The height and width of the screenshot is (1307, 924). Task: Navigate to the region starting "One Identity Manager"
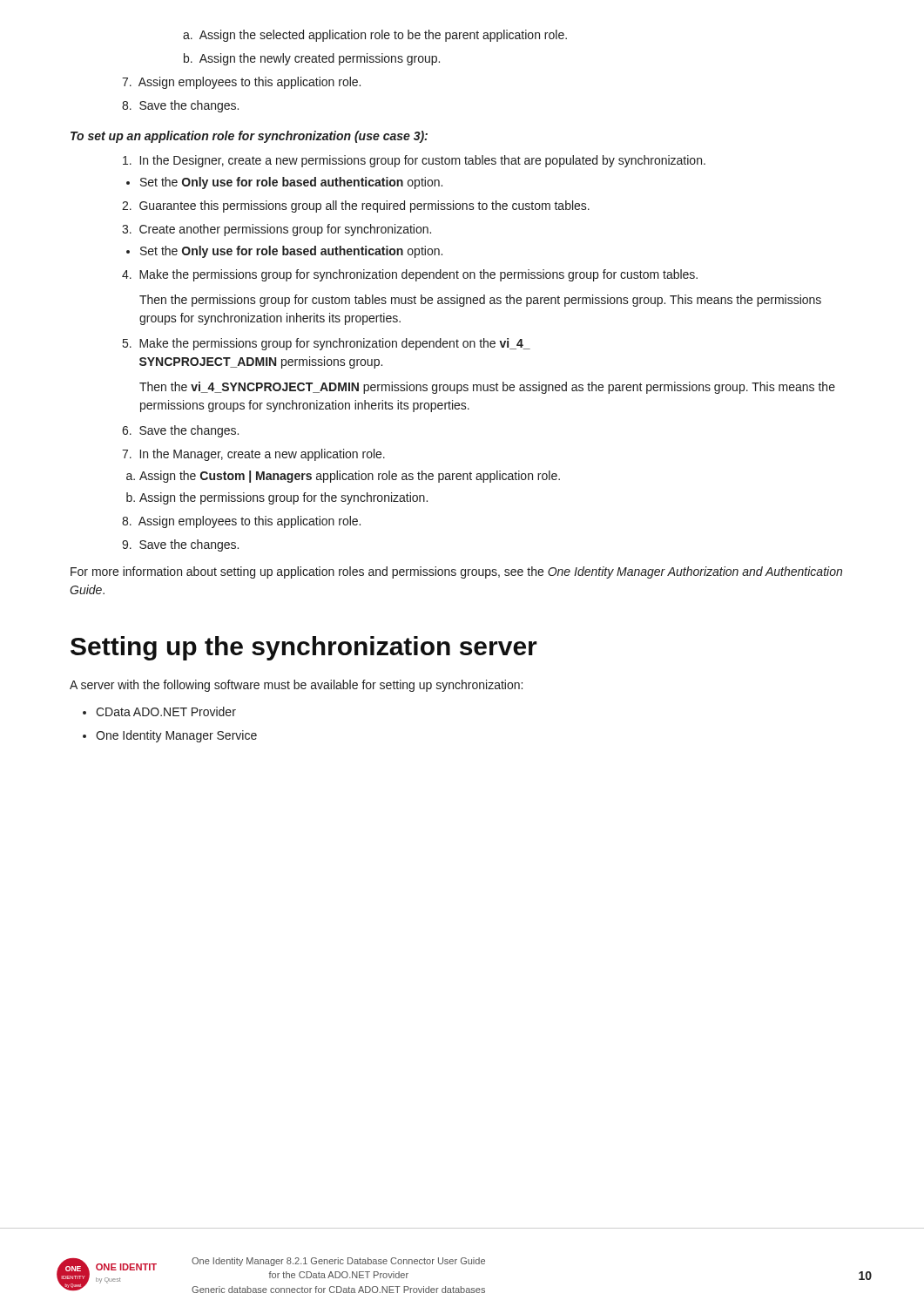point(176,735)
